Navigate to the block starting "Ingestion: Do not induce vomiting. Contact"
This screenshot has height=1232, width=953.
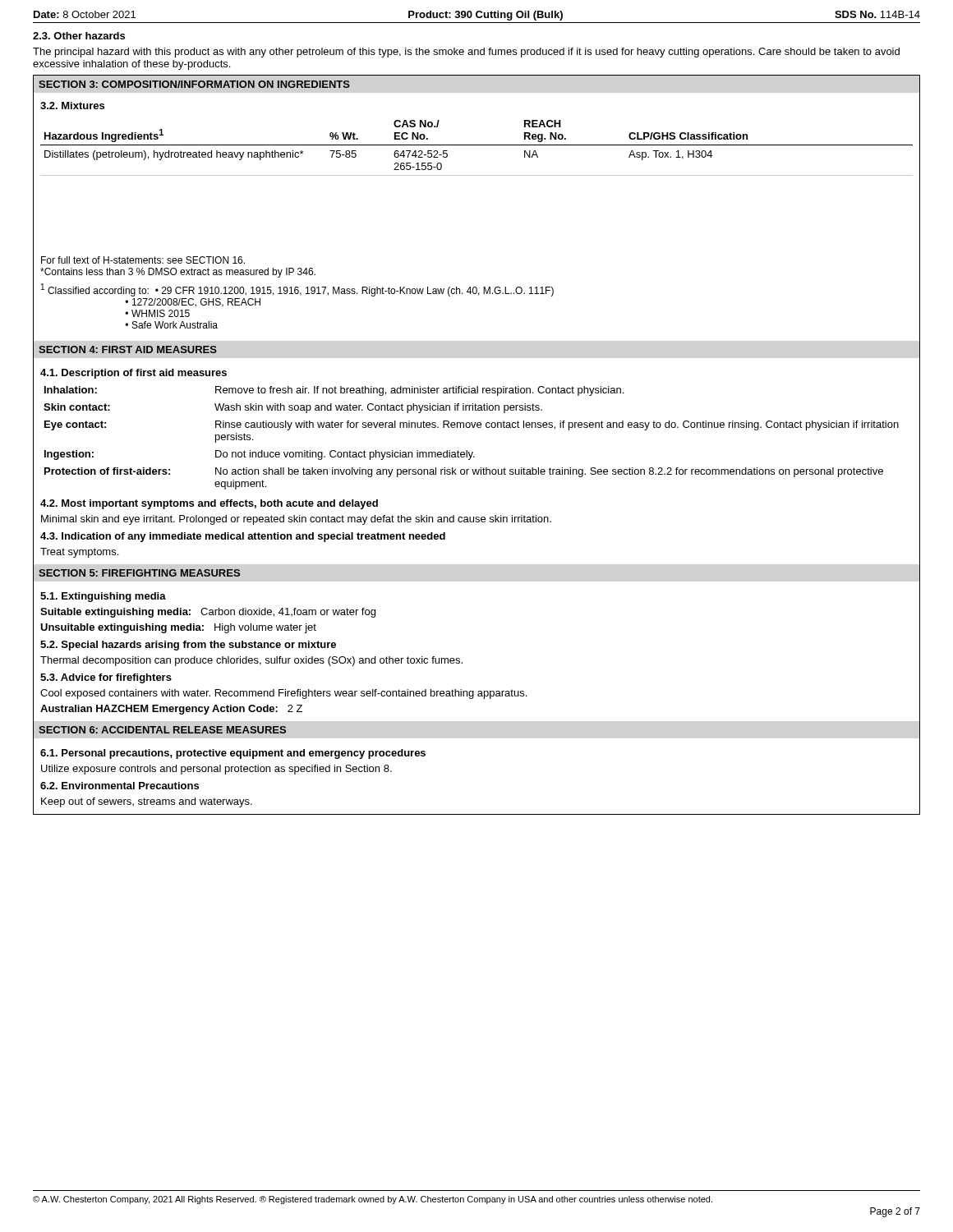(476, 454)
